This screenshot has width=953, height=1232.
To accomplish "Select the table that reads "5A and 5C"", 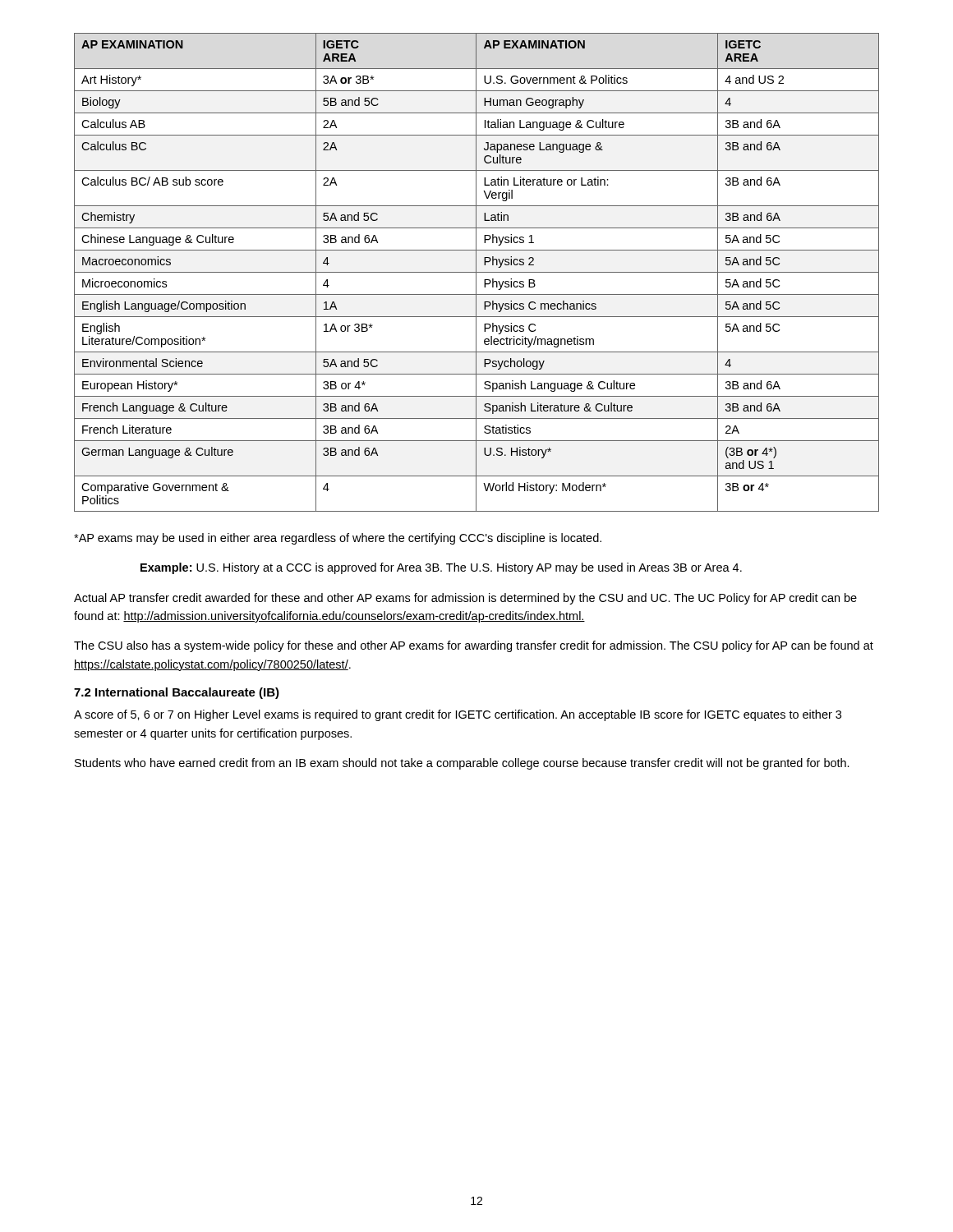I will click(476, 272).
